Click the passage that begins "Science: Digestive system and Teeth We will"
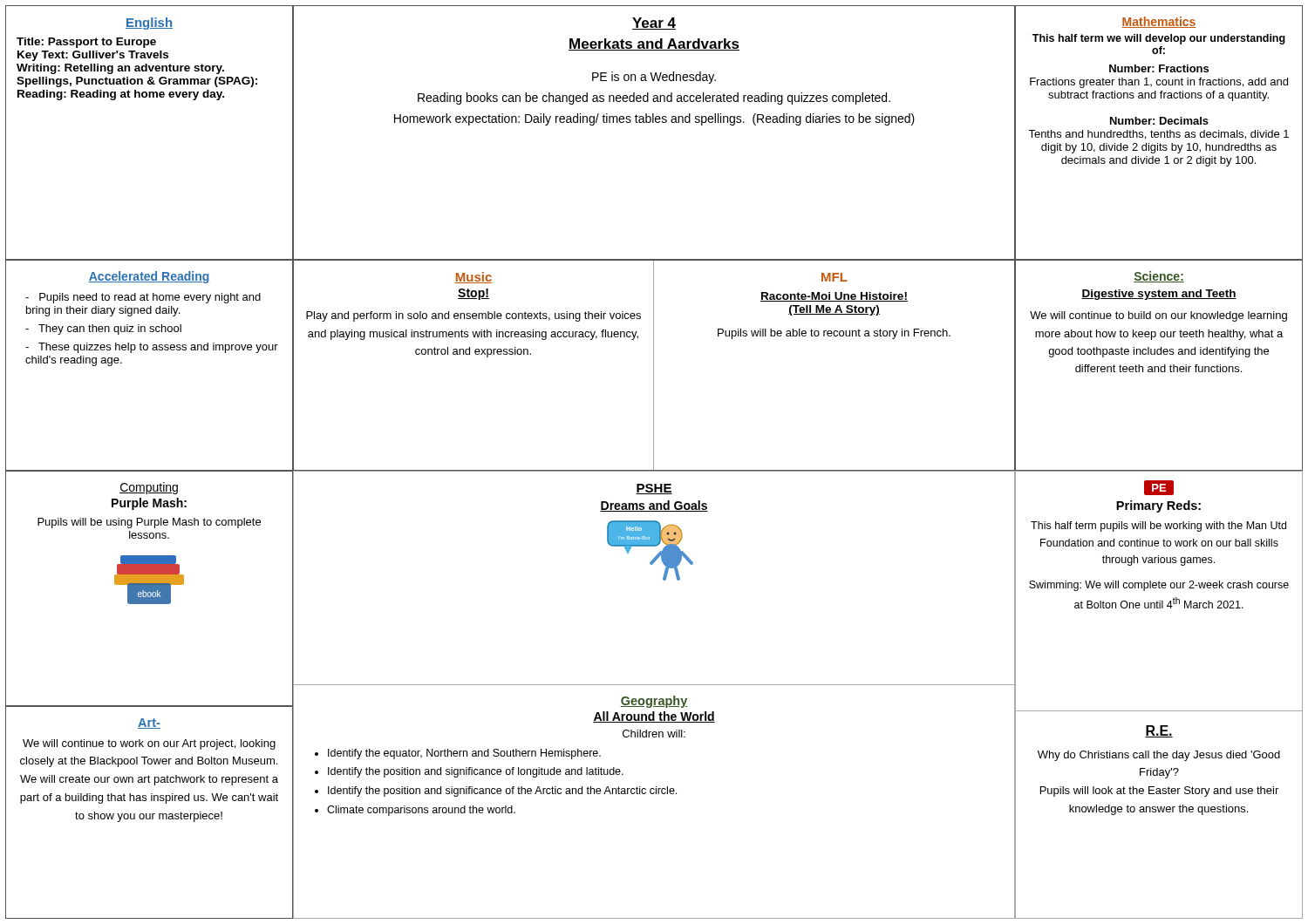 (1159, 323)
